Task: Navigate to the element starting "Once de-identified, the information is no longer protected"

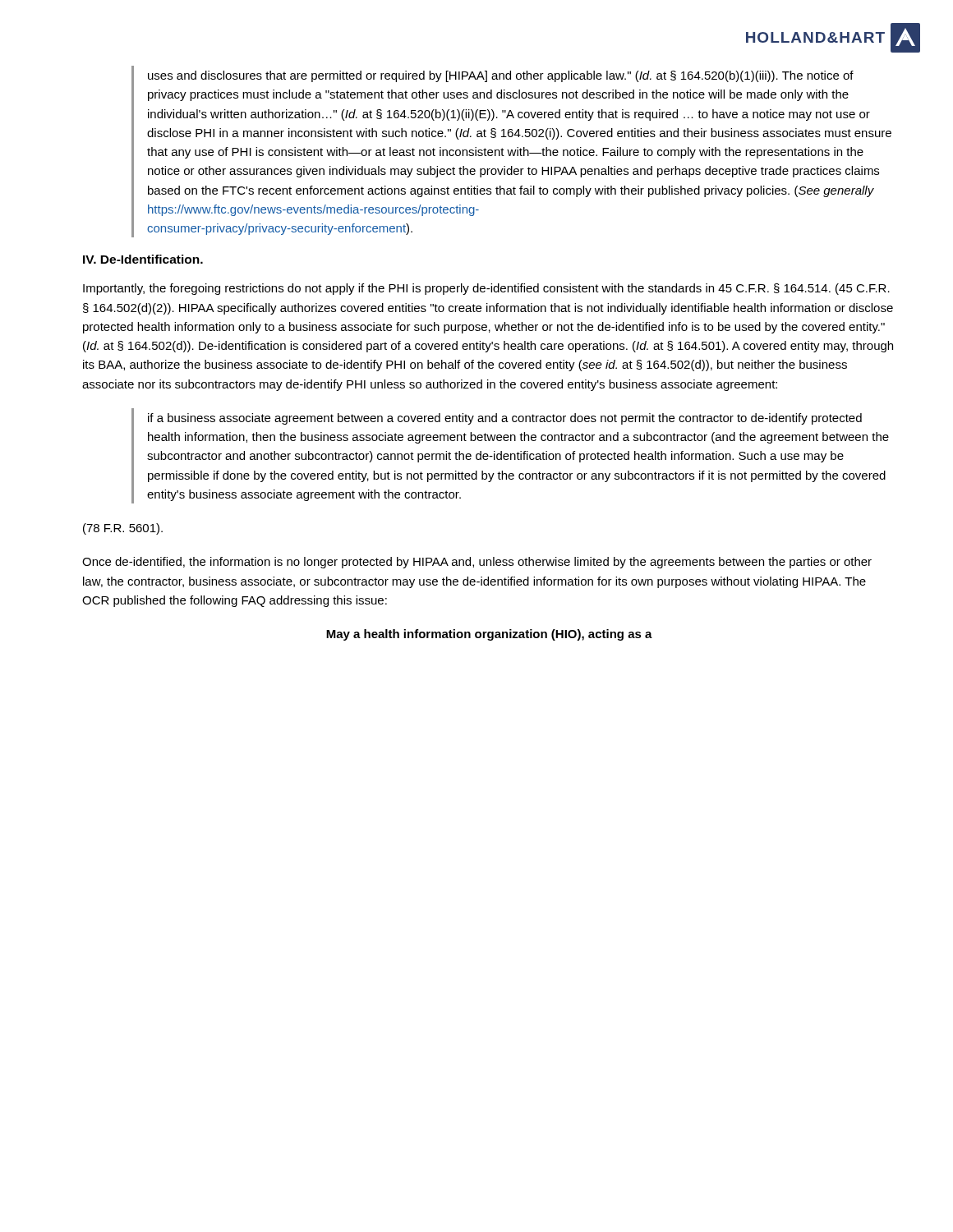Action: (x=477, y=581)
